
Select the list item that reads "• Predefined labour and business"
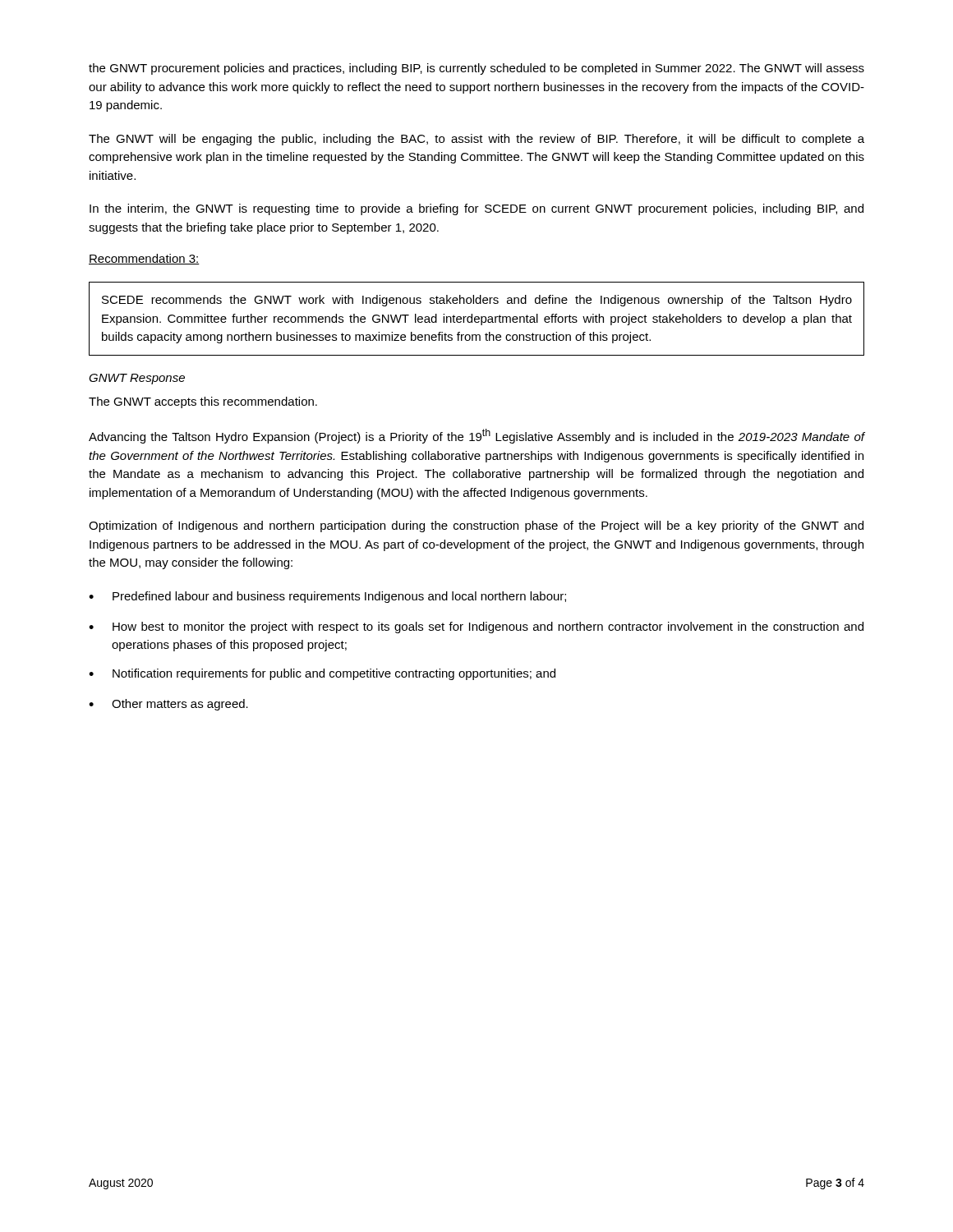(x=476, y=597)
